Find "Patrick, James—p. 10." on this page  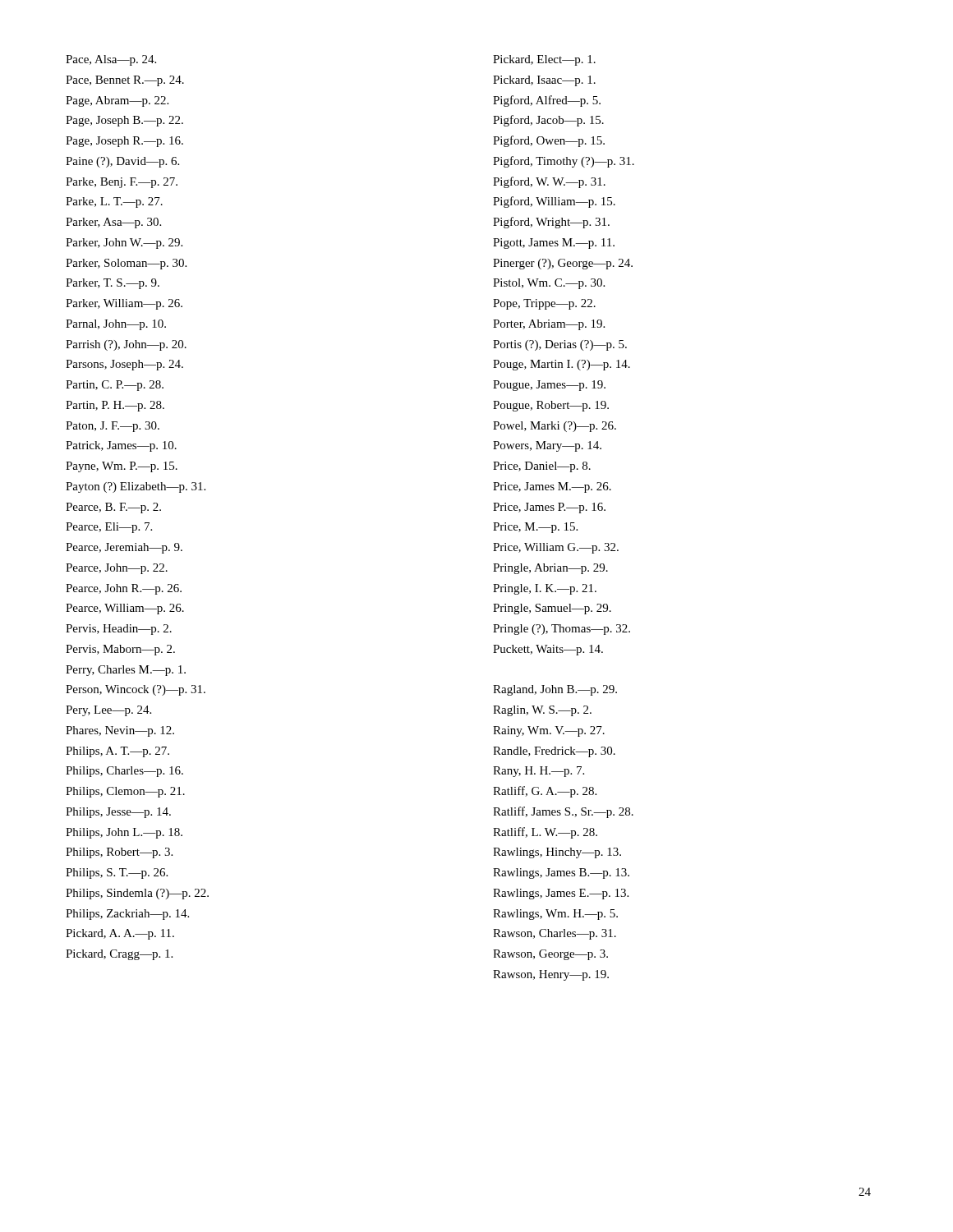pyautogui.click(x=121, y=446)
